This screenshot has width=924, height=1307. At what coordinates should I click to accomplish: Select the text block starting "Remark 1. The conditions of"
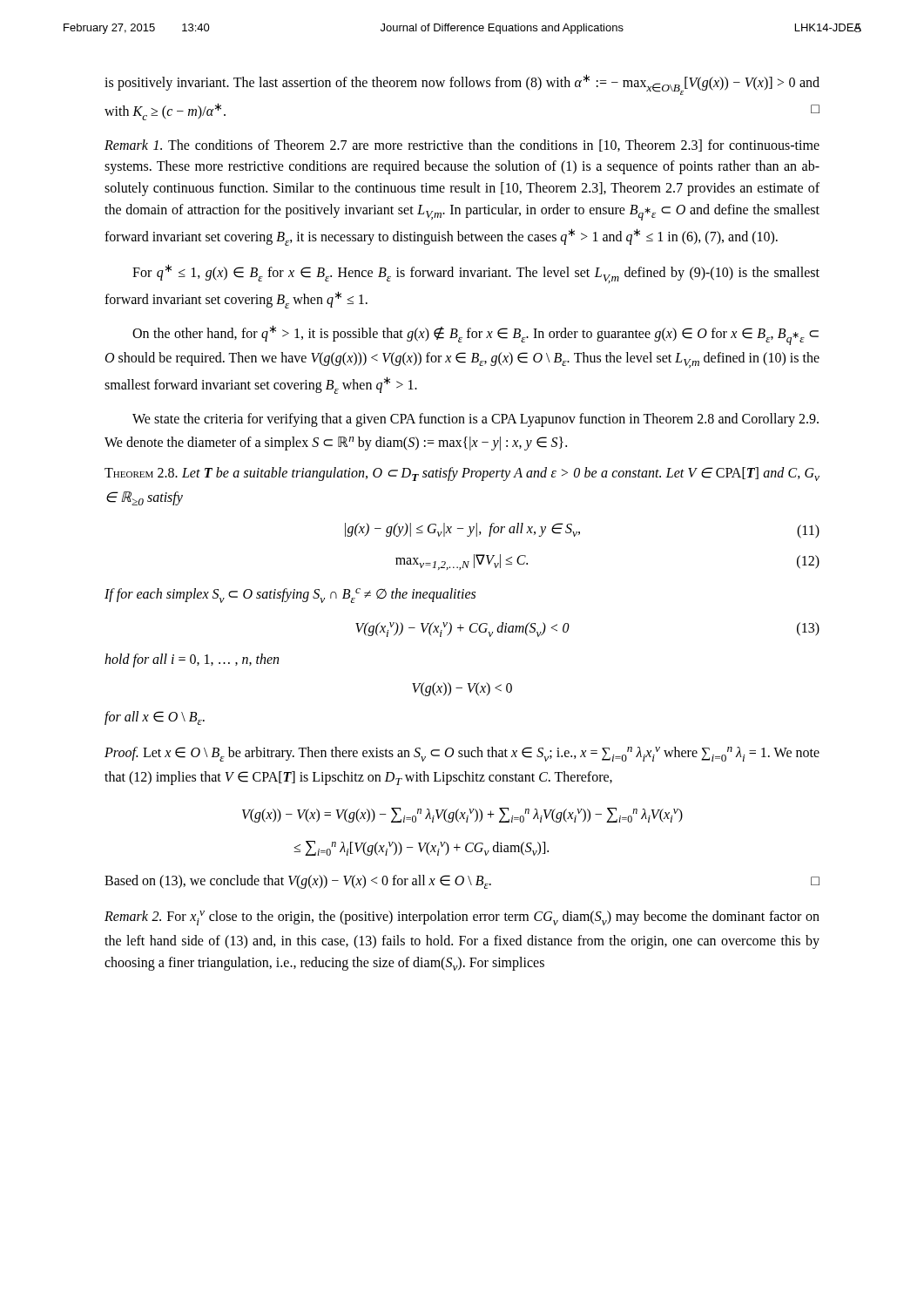coord(462,192)
